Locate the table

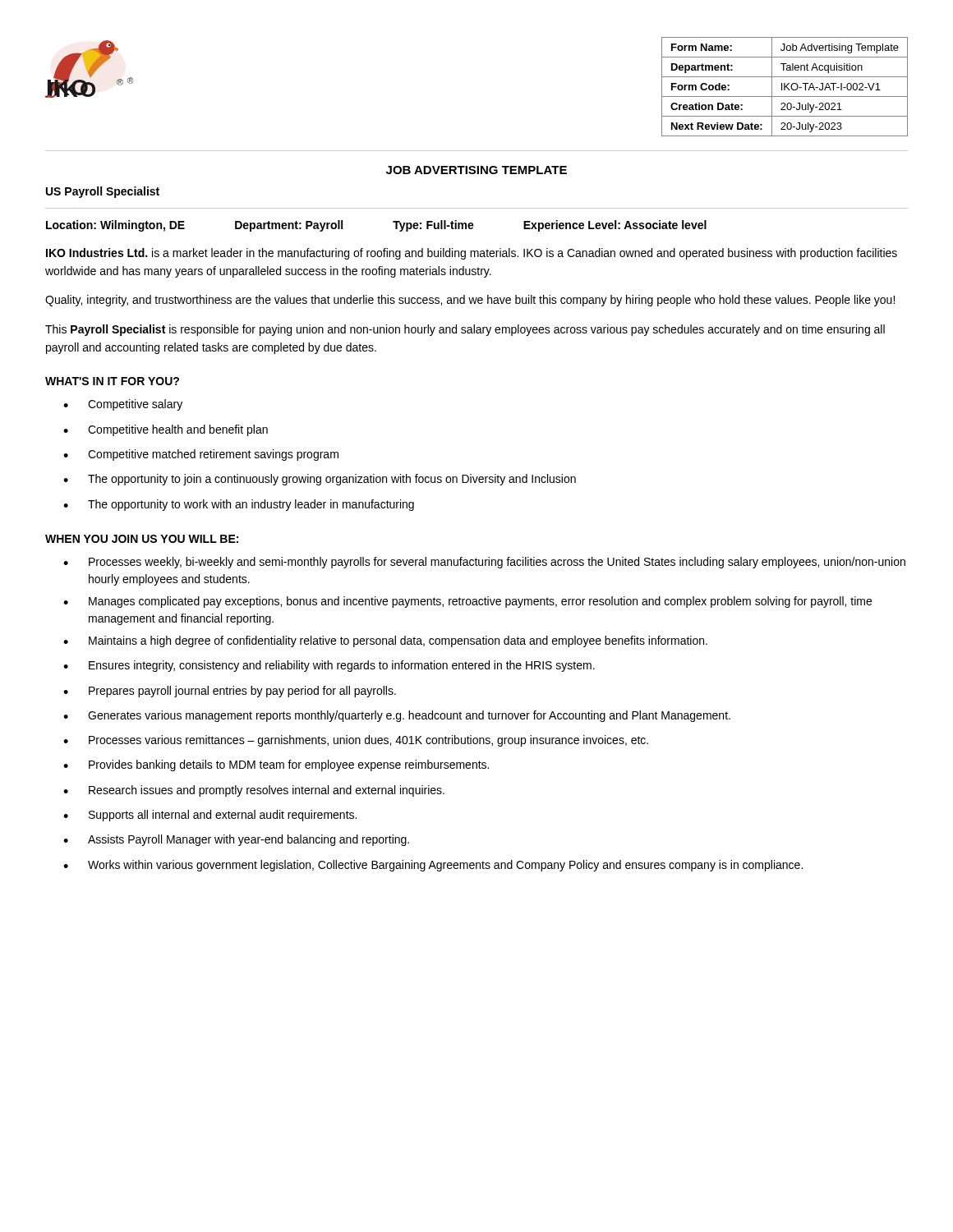[x=785, y=87]
